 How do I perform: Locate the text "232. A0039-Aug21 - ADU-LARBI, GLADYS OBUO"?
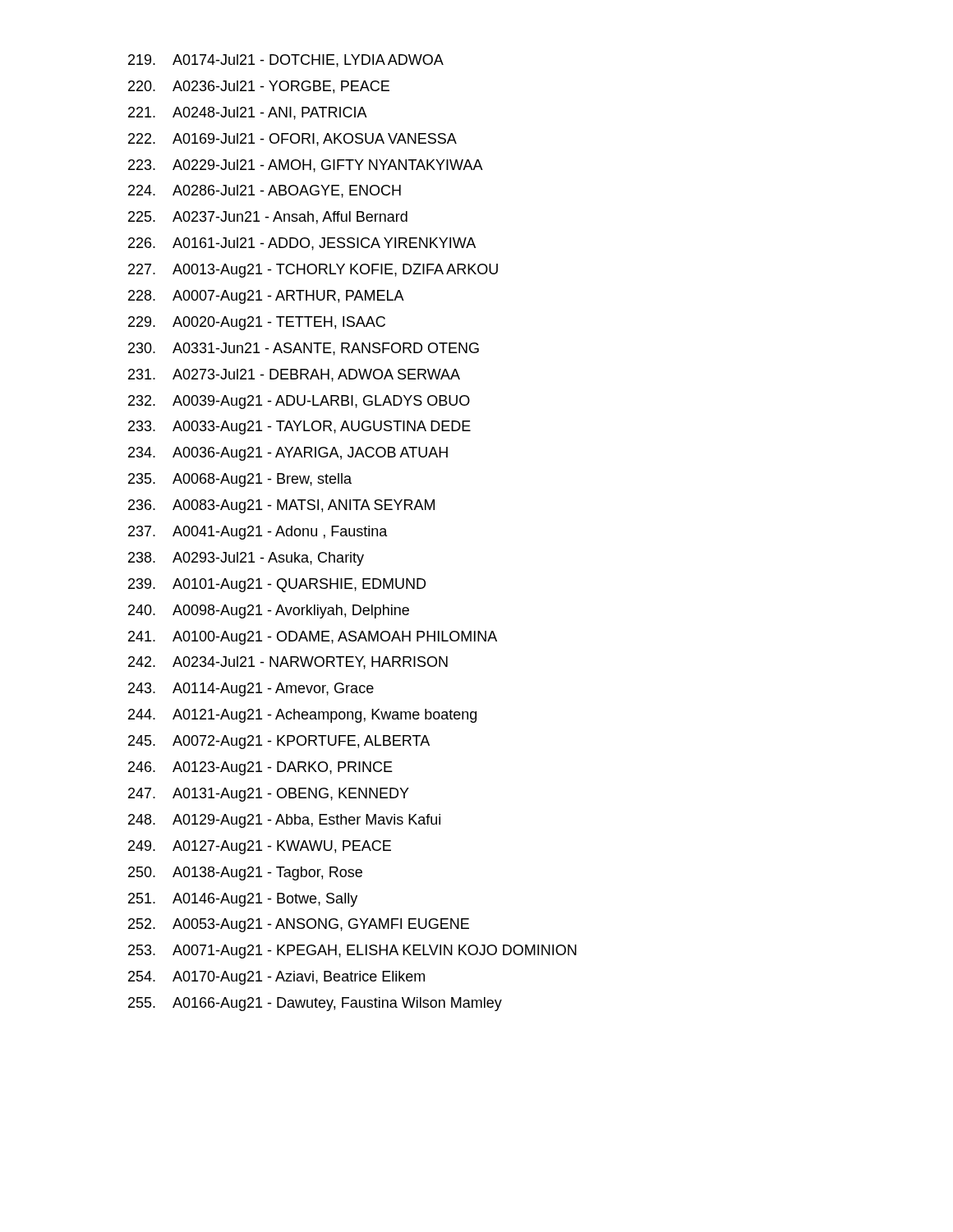point(476,401)
